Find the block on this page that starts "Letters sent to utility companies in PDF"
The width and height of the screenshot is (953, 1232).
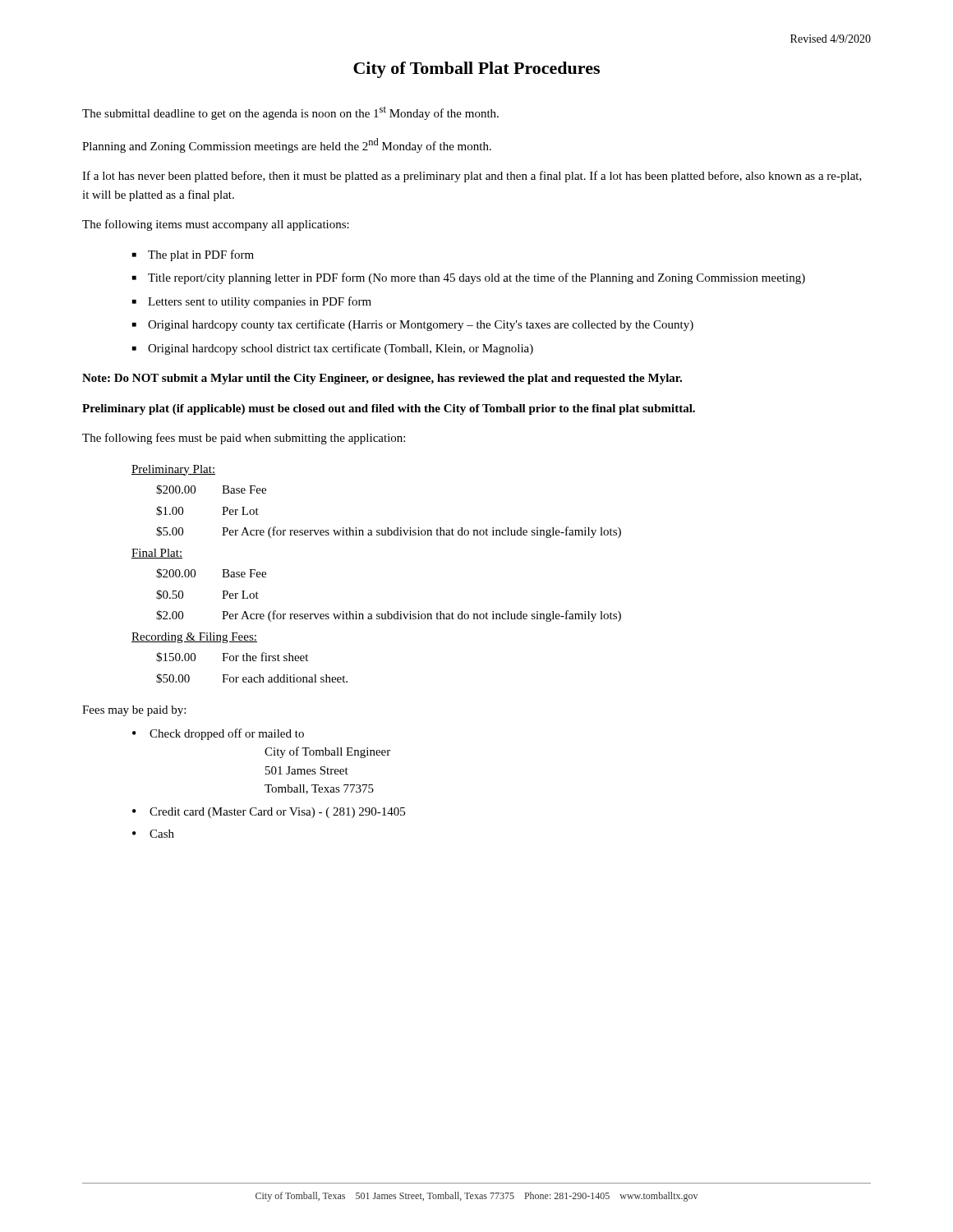point(260,301)
